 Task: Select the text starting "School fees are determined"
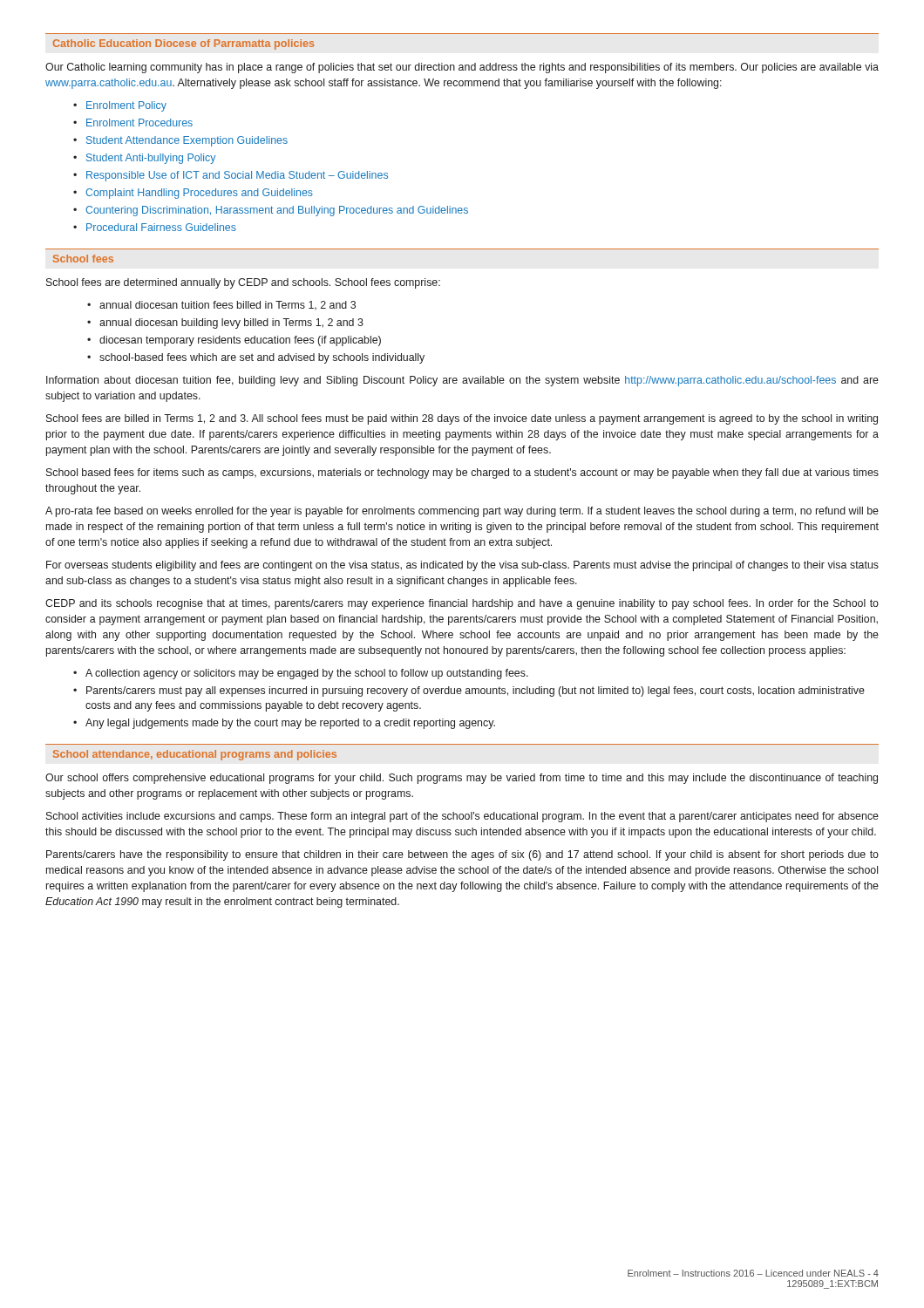[243, 282]
